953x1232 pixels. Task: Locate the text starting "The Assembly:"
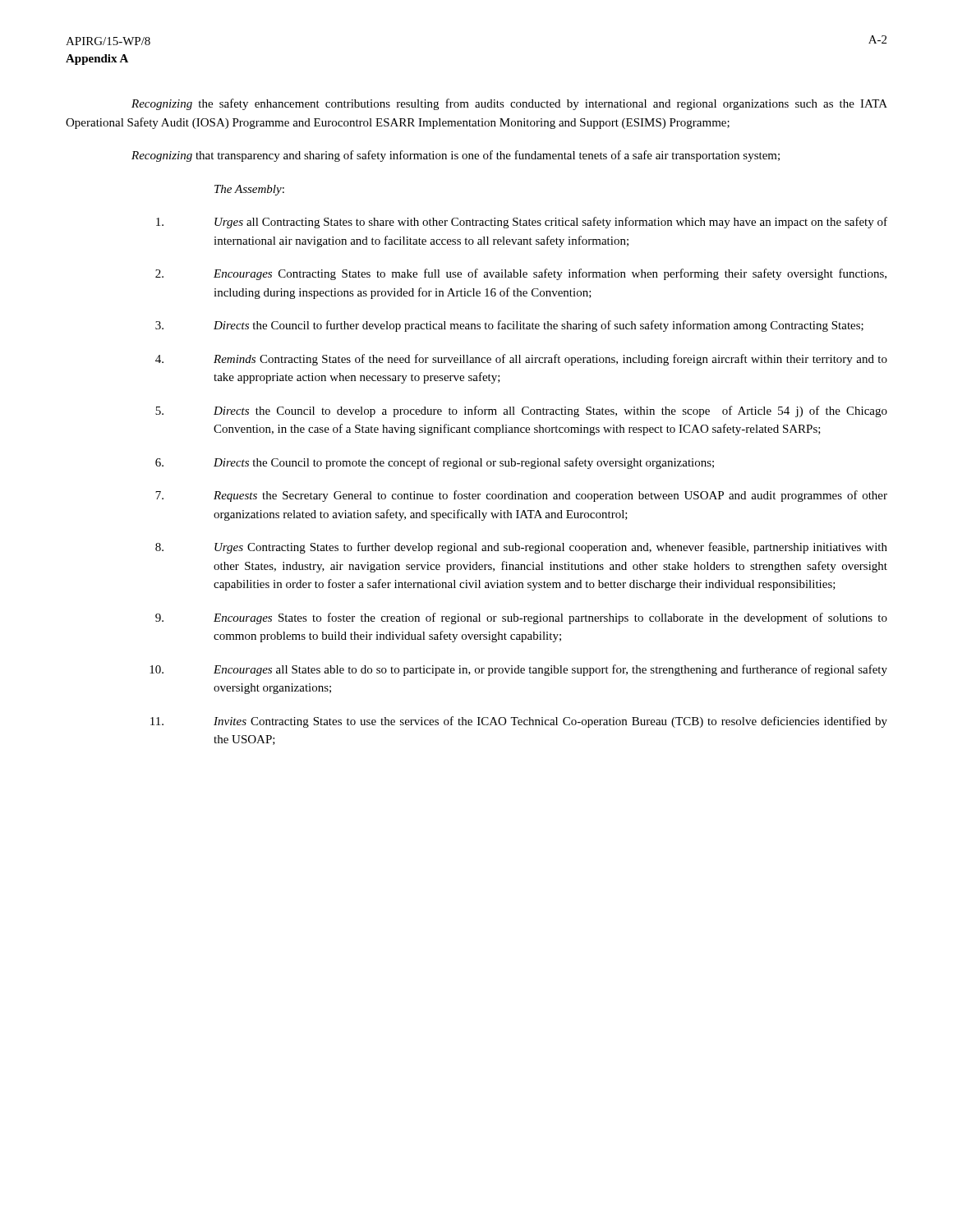tap(249, 188)
